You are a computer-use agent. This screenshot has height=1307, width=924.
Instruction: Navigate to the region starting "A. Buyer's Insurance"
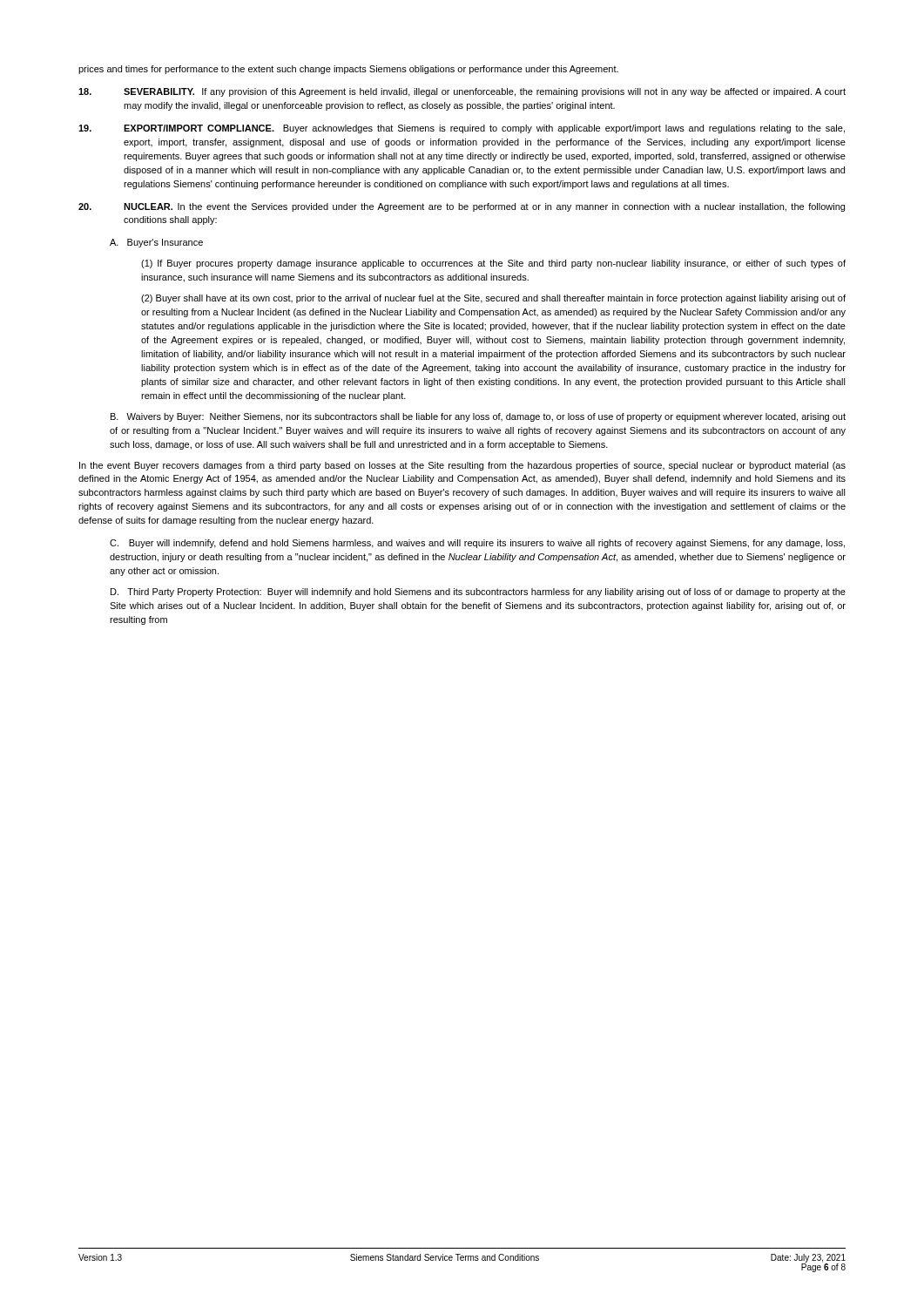point(156,243)
